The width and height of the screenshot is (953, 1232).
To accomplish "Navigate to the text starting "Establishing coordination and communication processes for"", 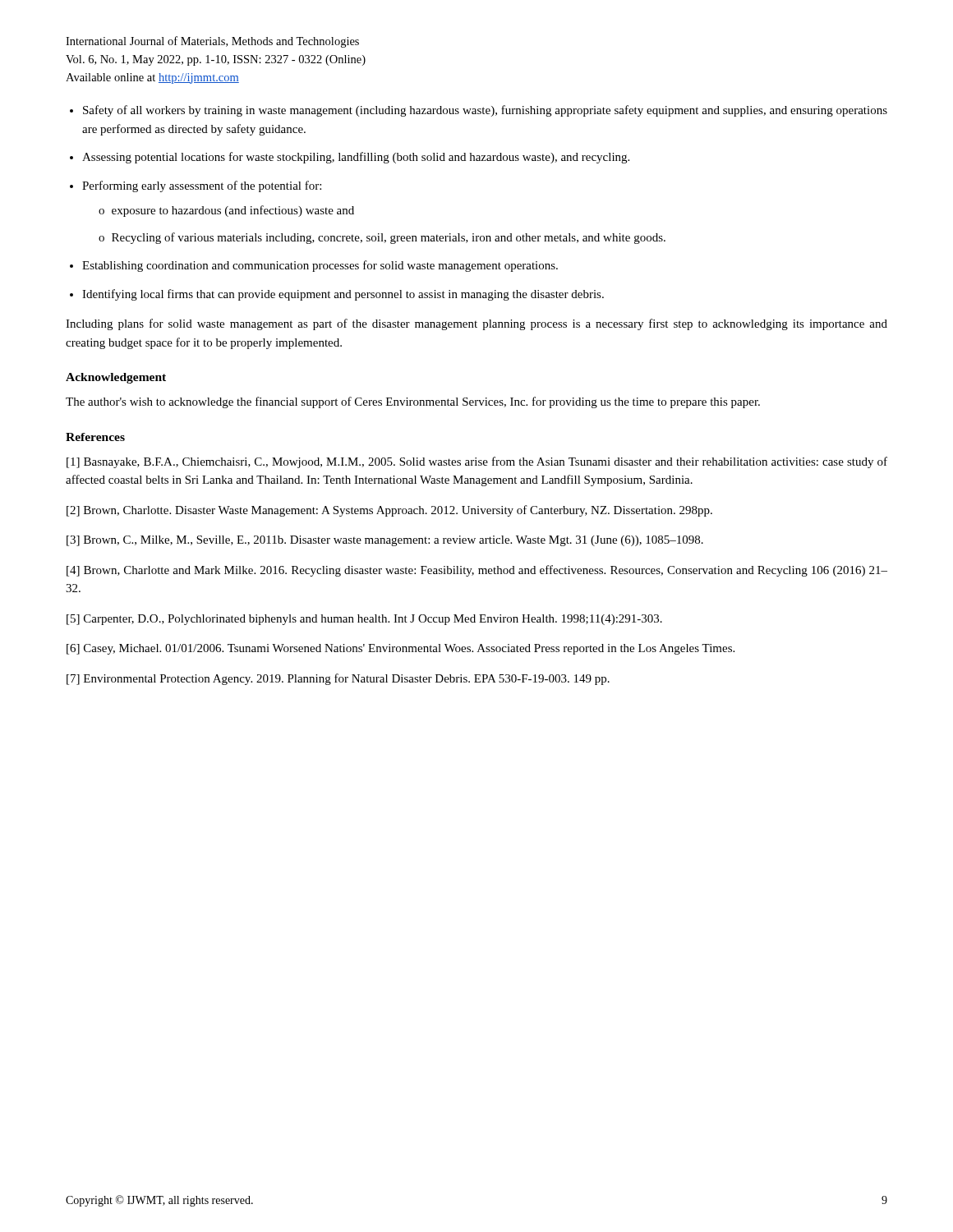I will point(320,265).
